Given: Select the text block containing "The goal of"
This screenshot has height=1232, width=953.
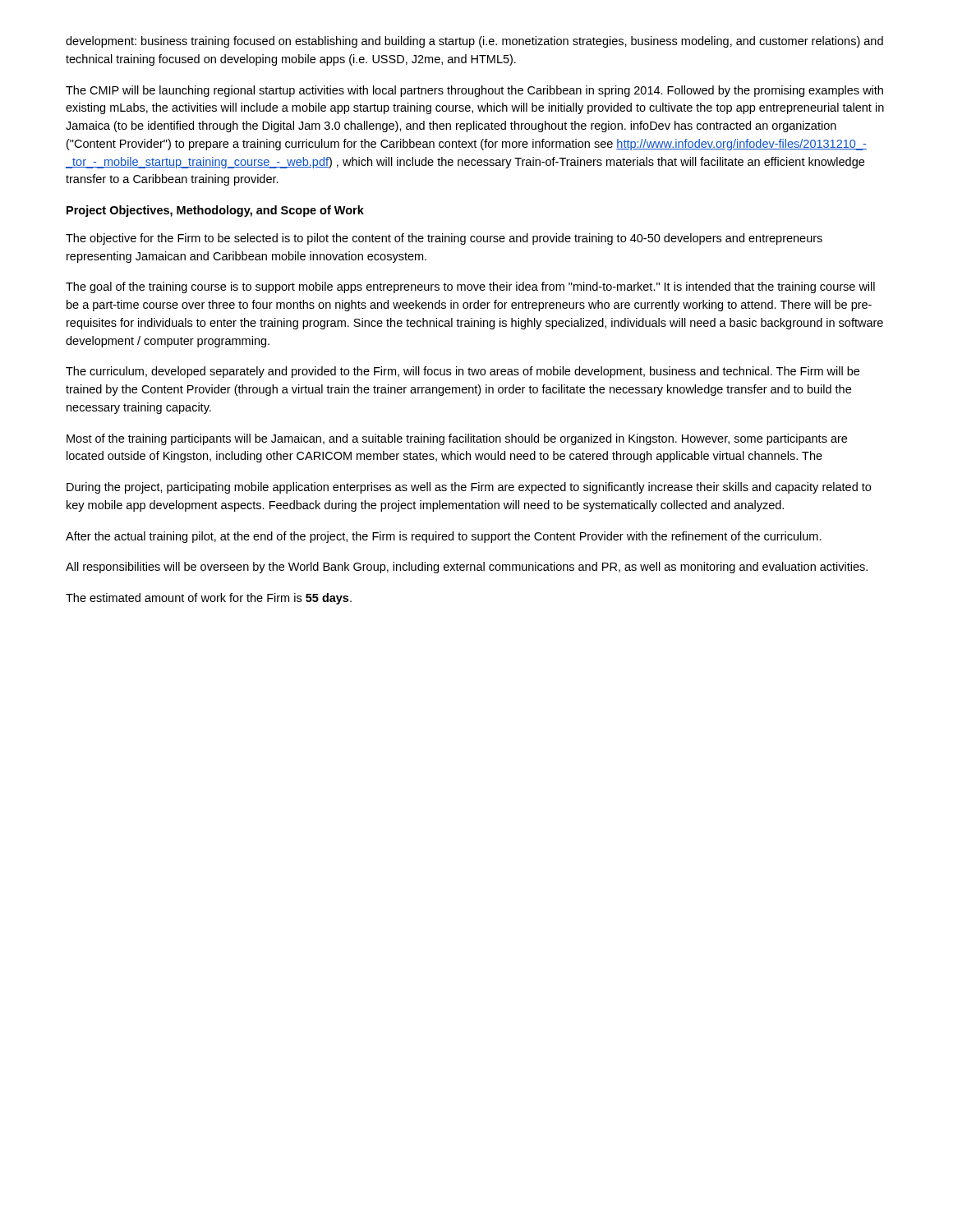Looking at the screenshot, I should (x=475, y=314).
